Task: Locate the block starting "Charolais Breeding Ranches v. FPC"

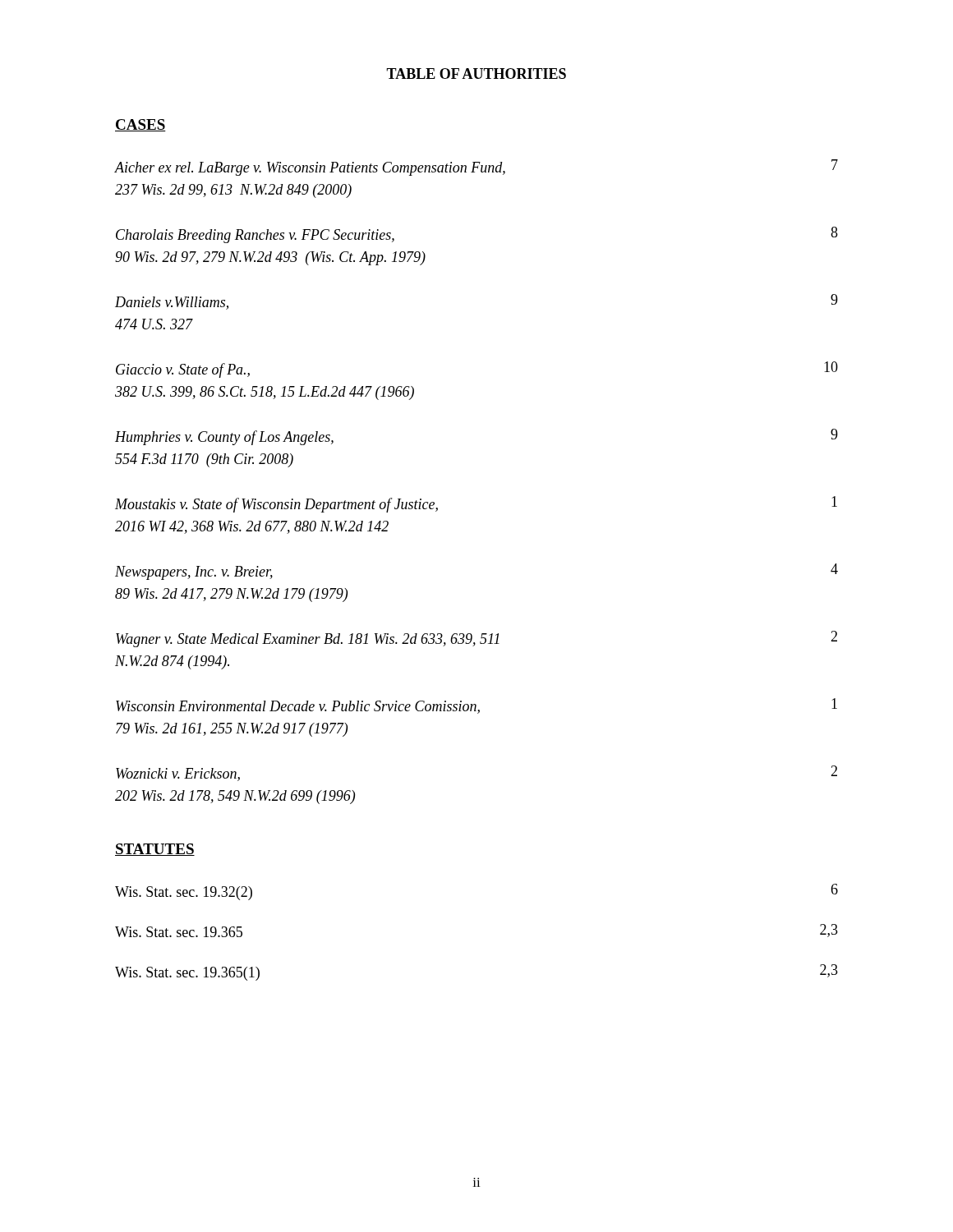Action: point(254,234)
